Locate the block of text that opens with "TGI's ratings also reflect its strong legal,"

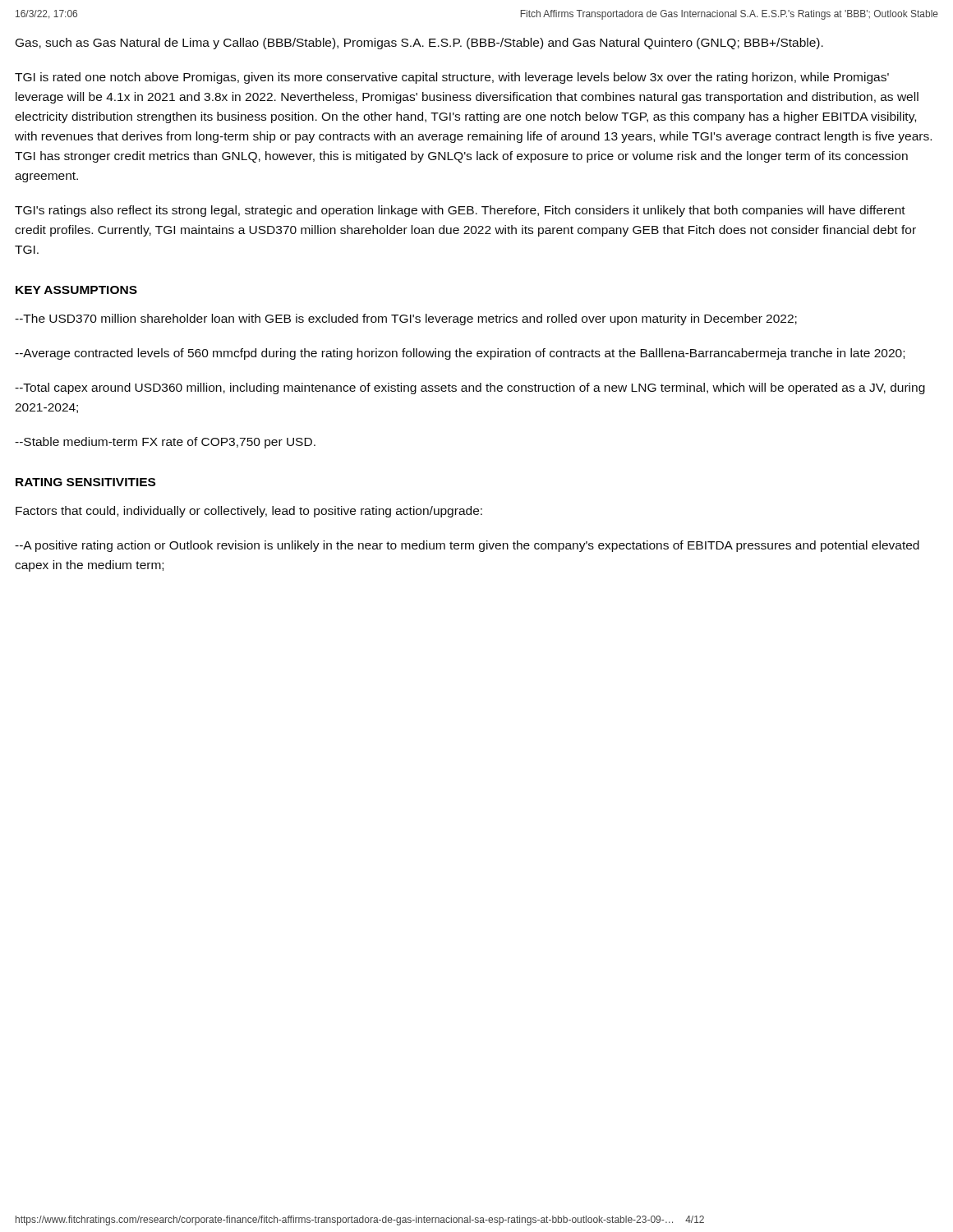point(465,230)
